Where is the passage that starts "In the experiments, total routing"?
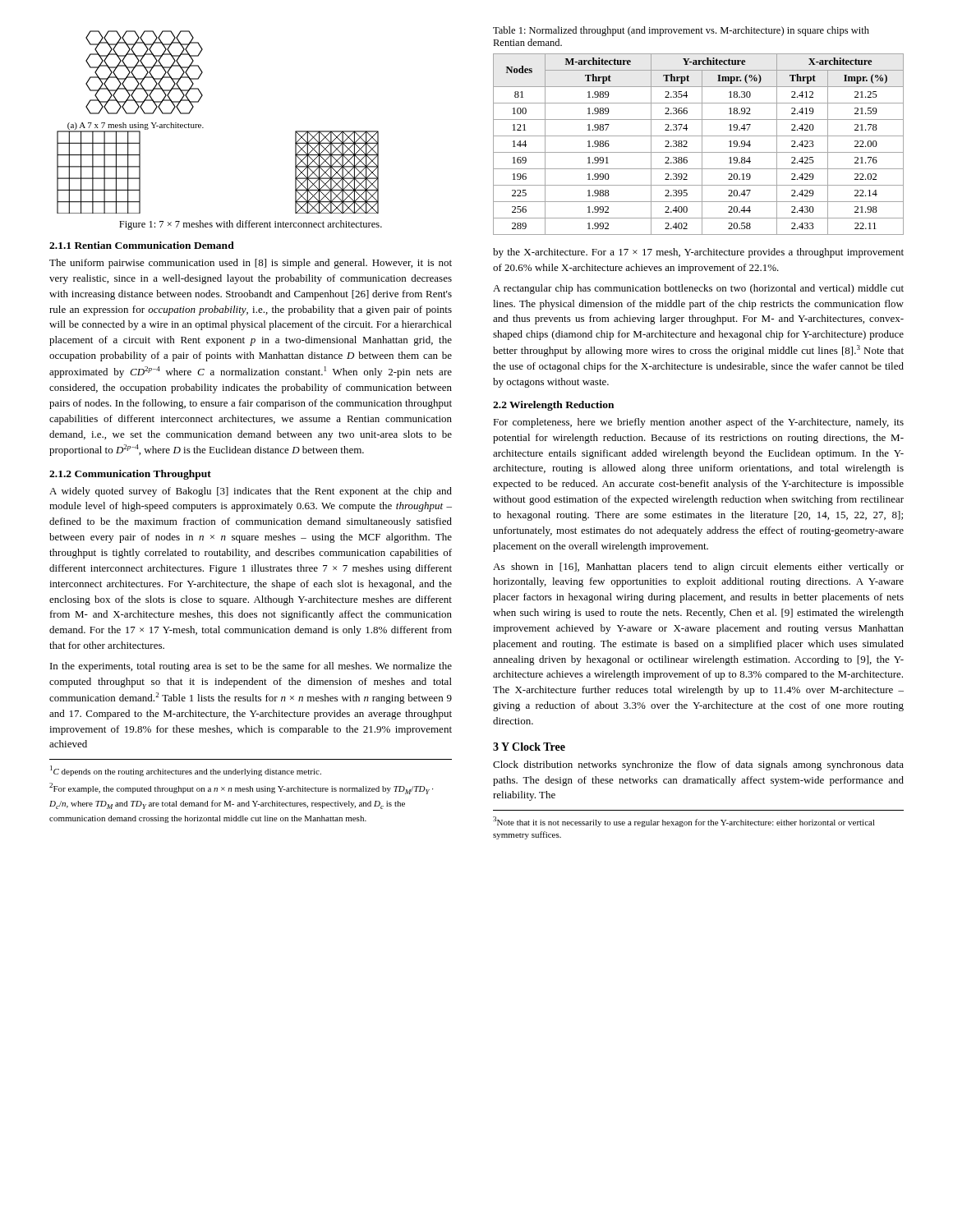 (251, 705)
